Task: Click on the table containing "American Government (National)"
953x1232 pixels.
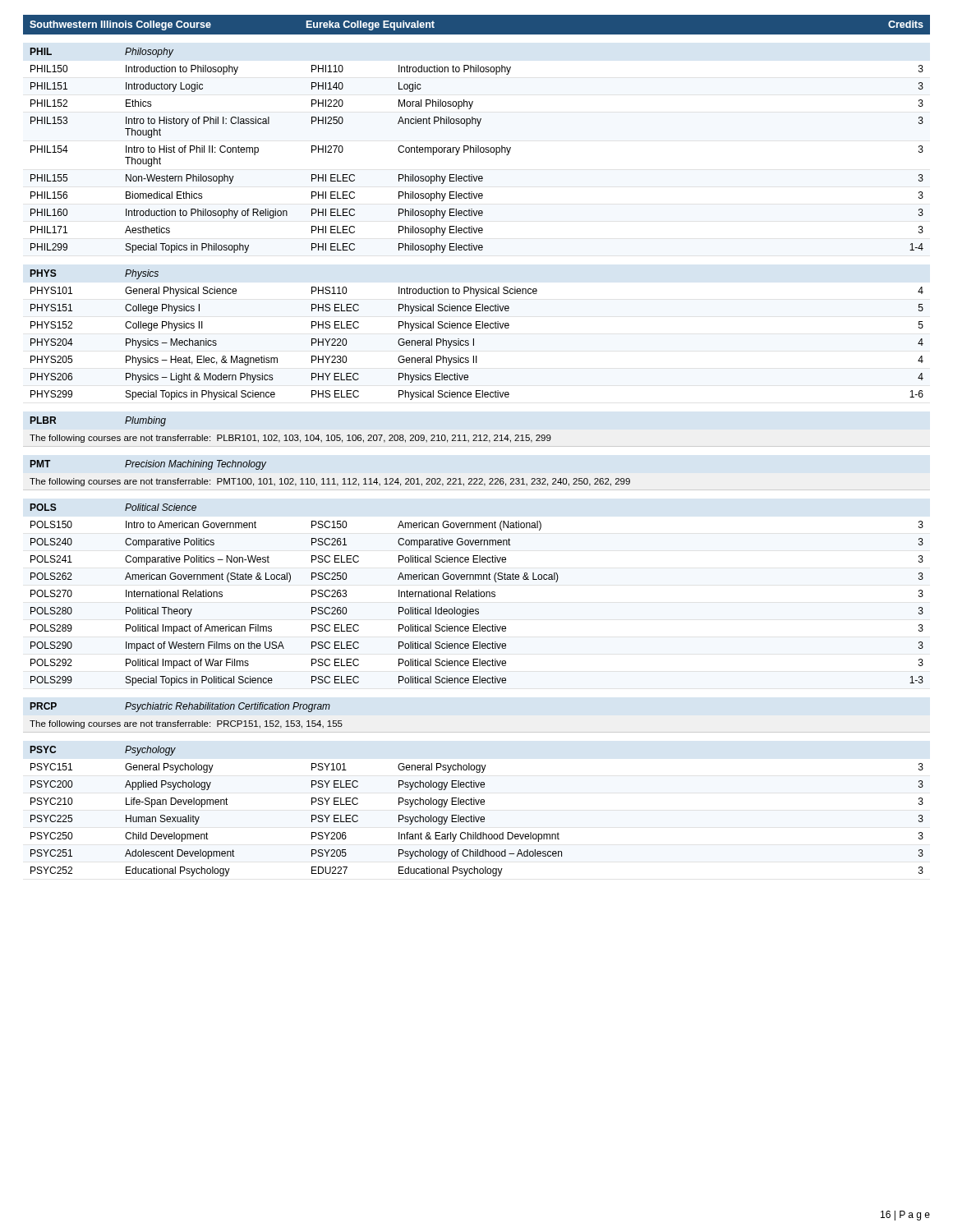Action: pyautogui.click(x=476, y=594)
